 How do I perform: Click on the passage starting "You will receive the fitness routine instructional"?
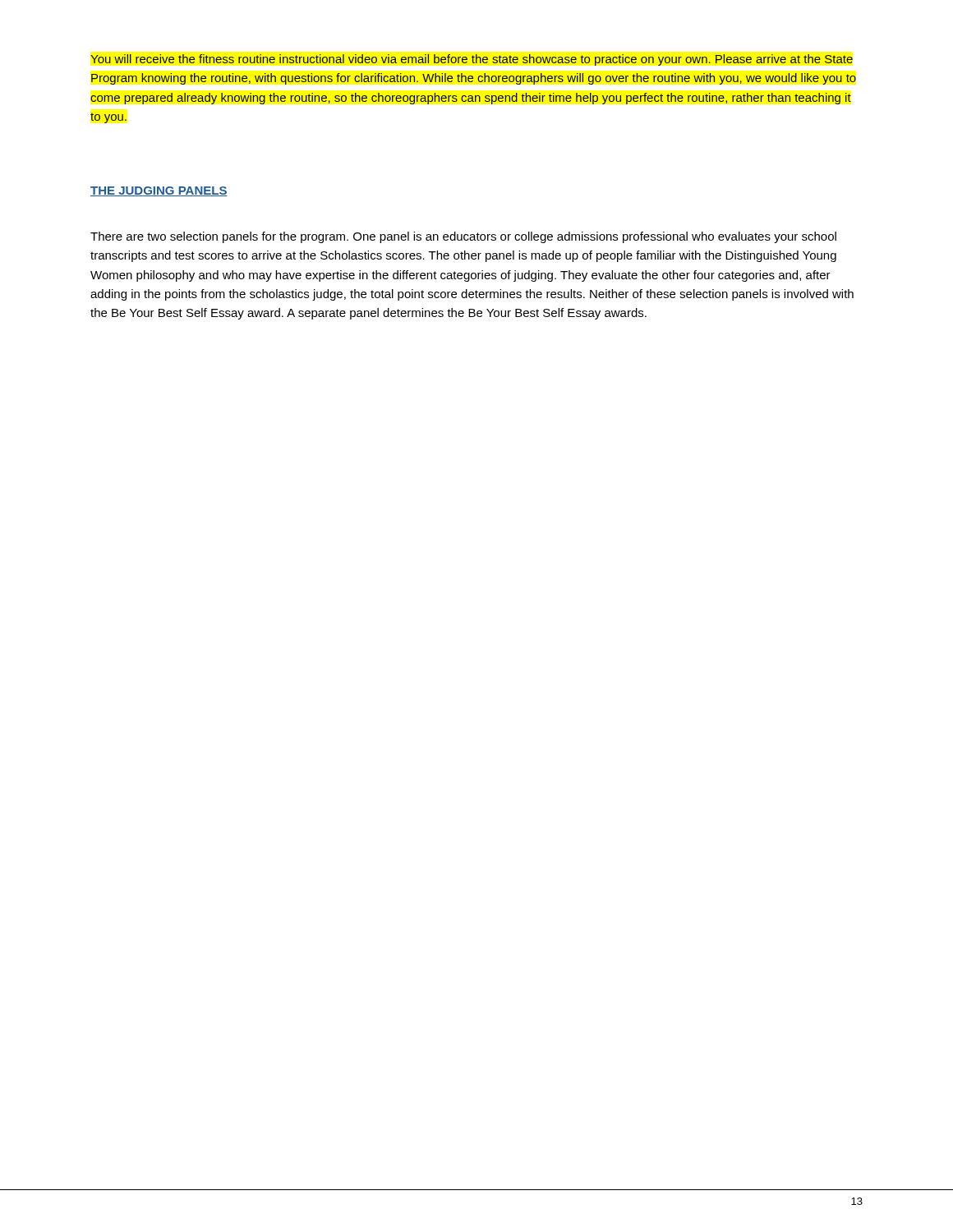pos(473,87)
